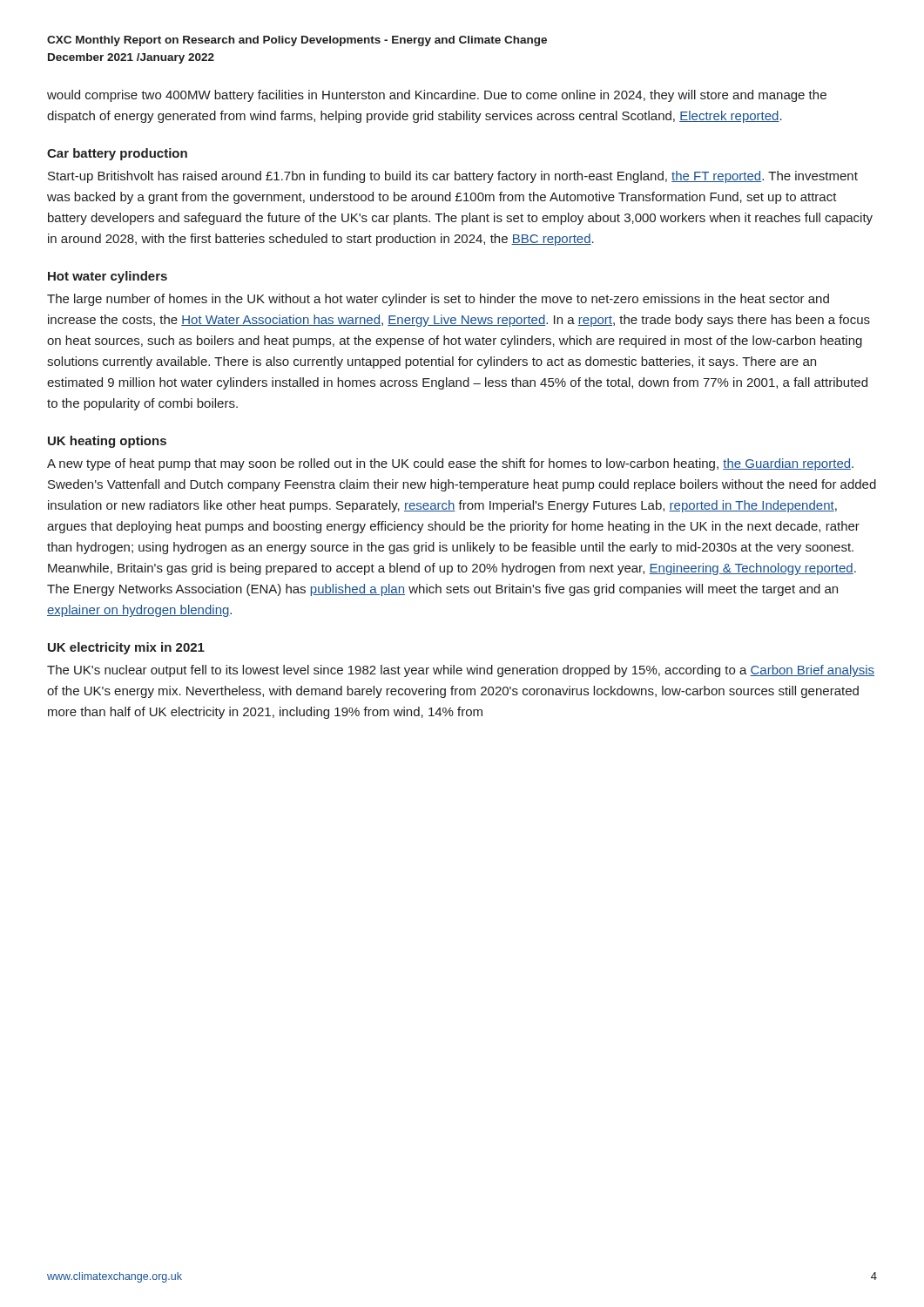Select the block starting "Car battery production"
924x1307 pixels.
(x=117, y=153)
